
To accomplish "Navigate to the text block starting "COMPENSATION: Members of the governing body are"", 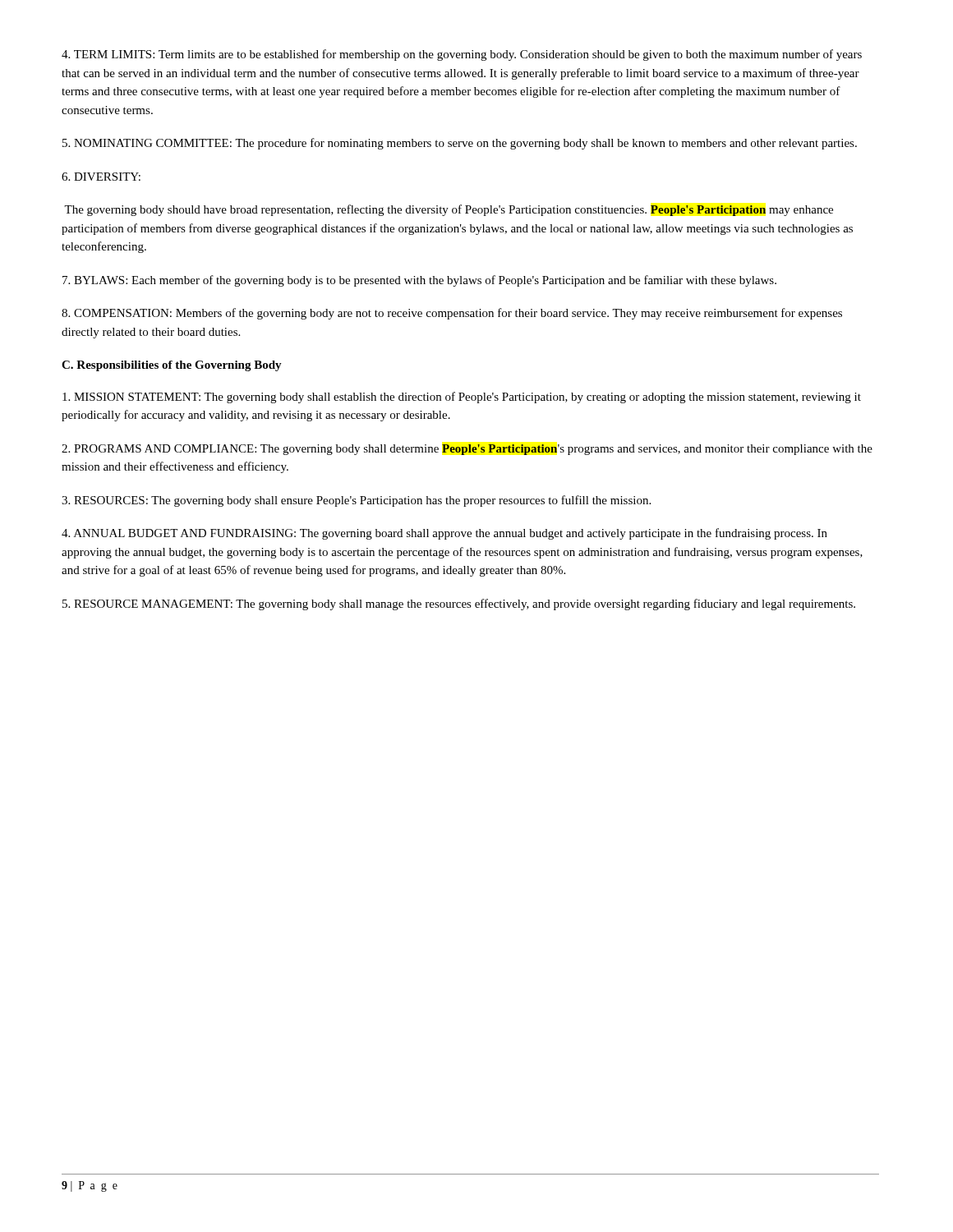I will click(452, 322).
